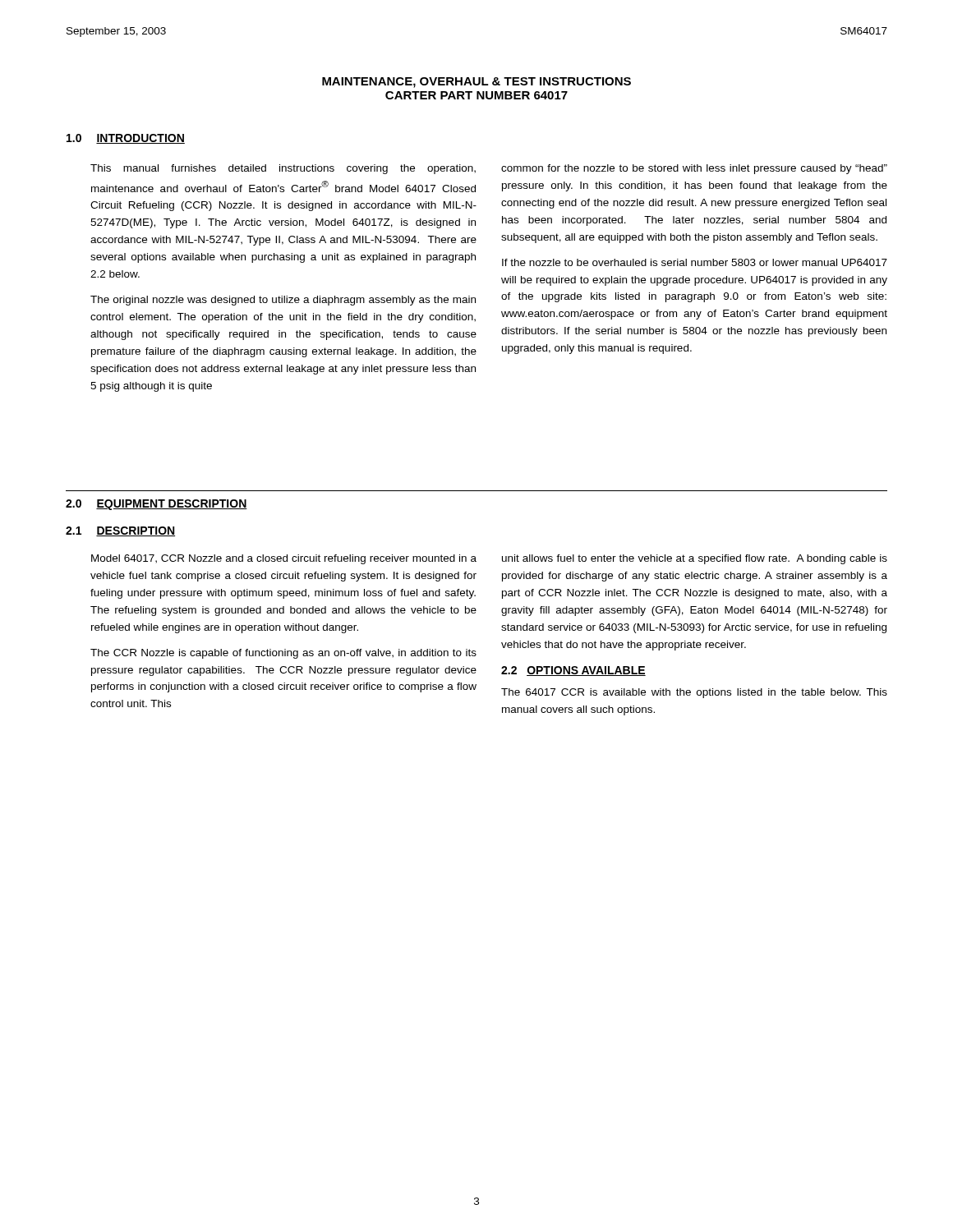Locate the text block that reads "The 64017 CCR is"
Screen dimensions: 1232x953
point(694,701)
